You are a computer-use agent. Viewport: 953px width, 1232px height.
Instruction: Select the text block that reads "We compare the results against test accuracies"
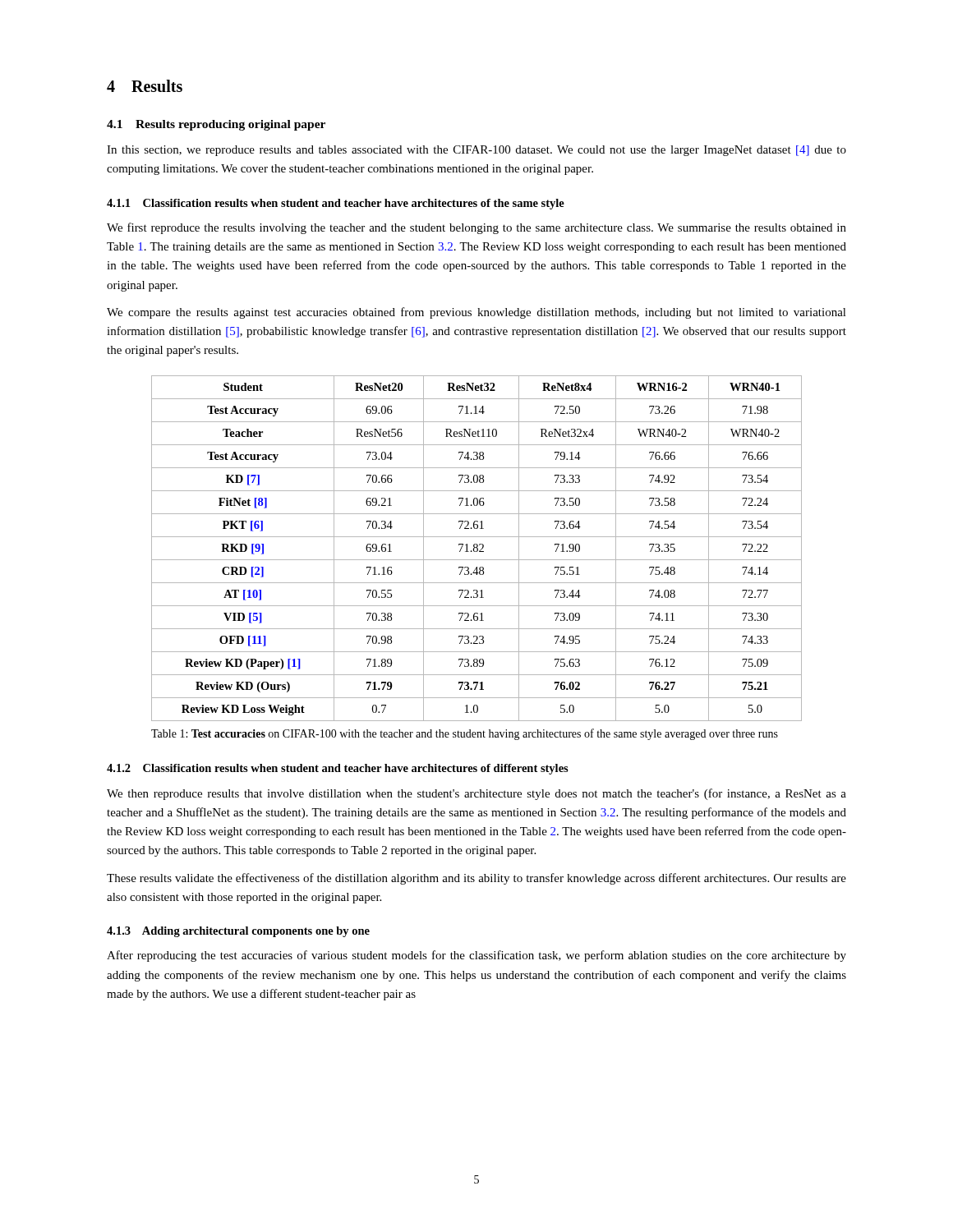pyautogui.click(x=476, y=332)
